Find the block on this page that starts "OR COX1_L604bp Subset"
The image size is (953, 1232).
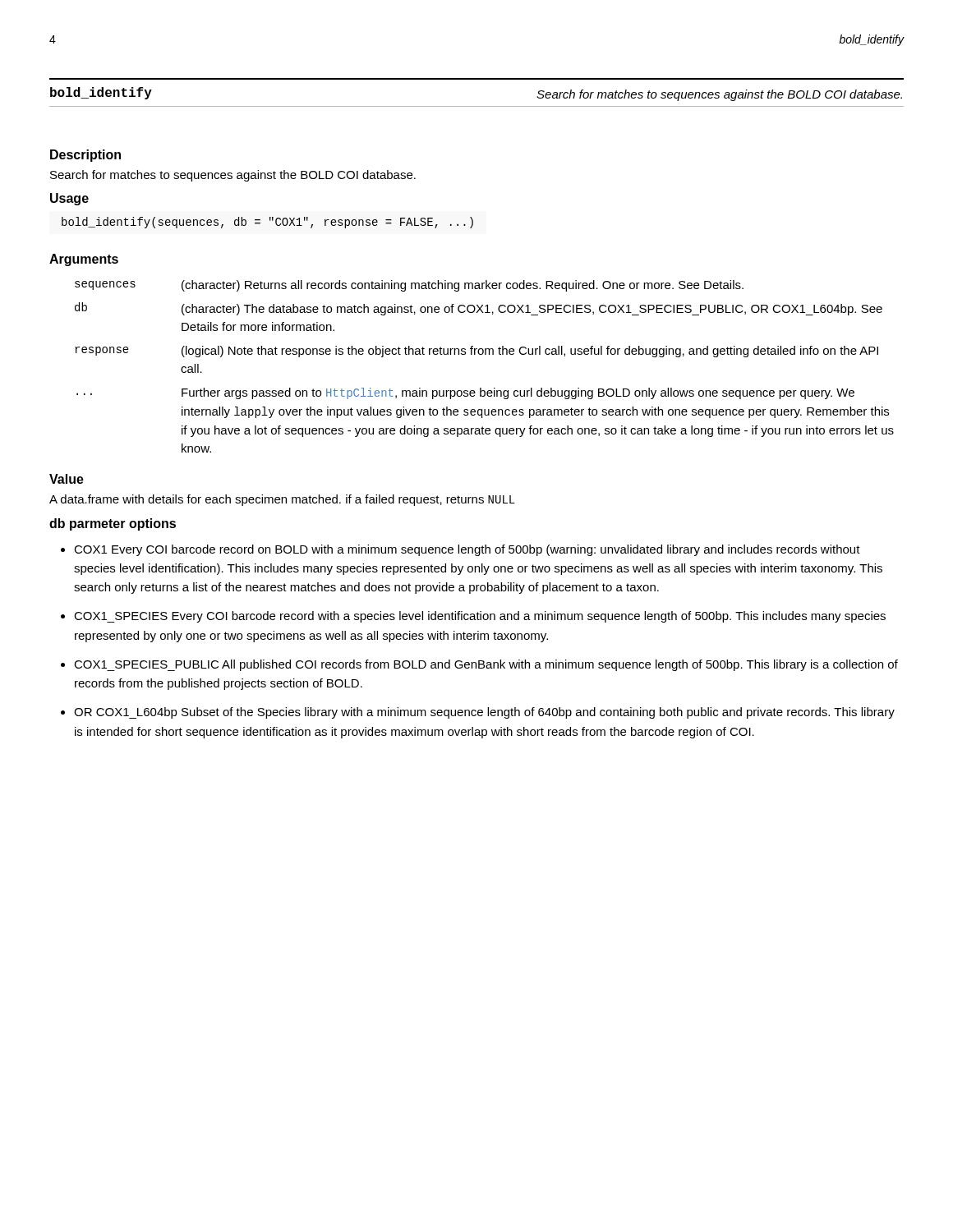click(484, 721)
